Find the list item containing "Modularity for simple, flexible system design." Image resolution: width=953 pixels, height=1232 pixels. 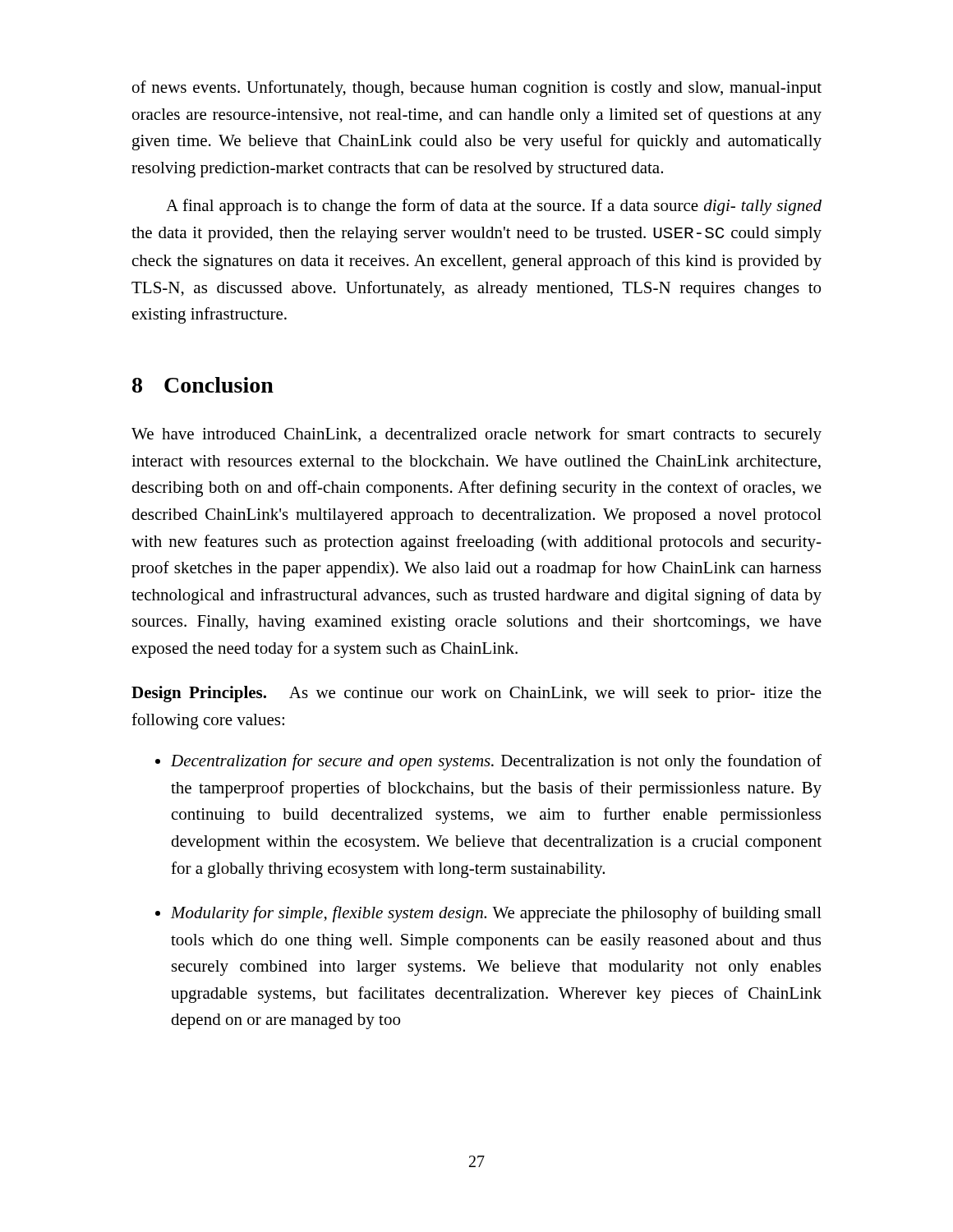click(496, 966)
